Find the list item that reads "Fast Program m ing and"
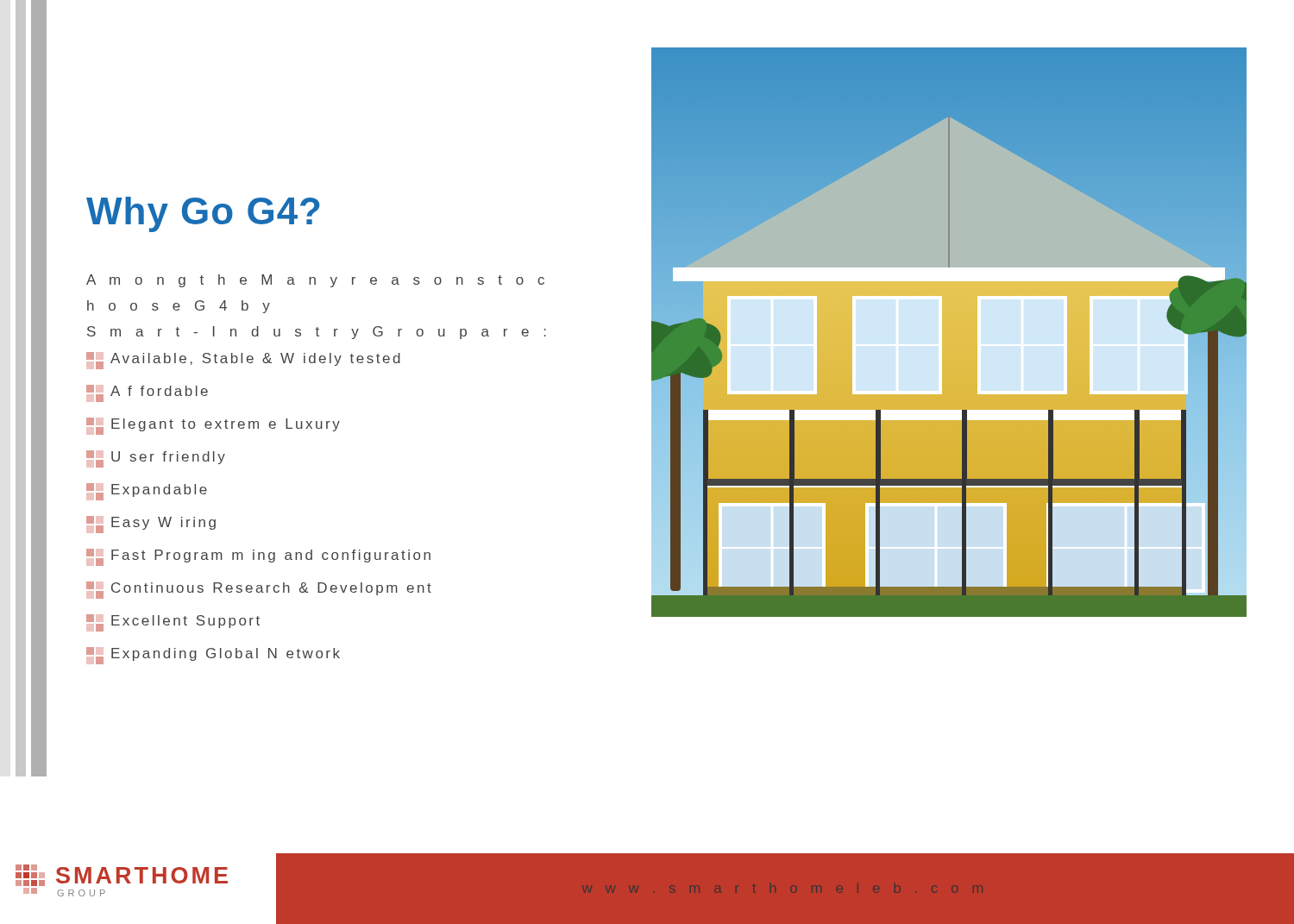 click(260, 559)
